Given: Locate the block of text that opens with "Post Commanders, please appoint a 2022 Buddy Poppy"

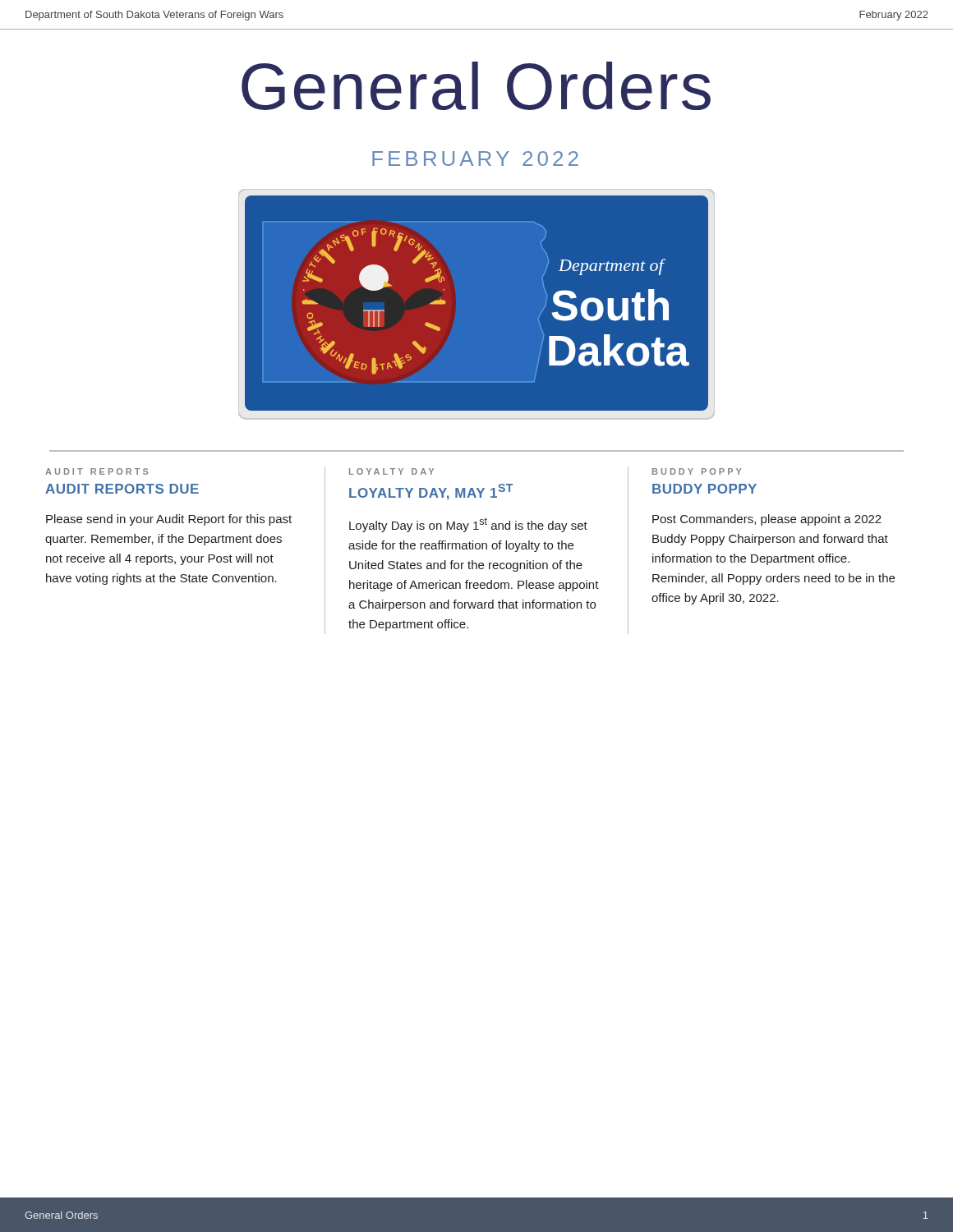Looking at the screenshot, I should (773, 558).
